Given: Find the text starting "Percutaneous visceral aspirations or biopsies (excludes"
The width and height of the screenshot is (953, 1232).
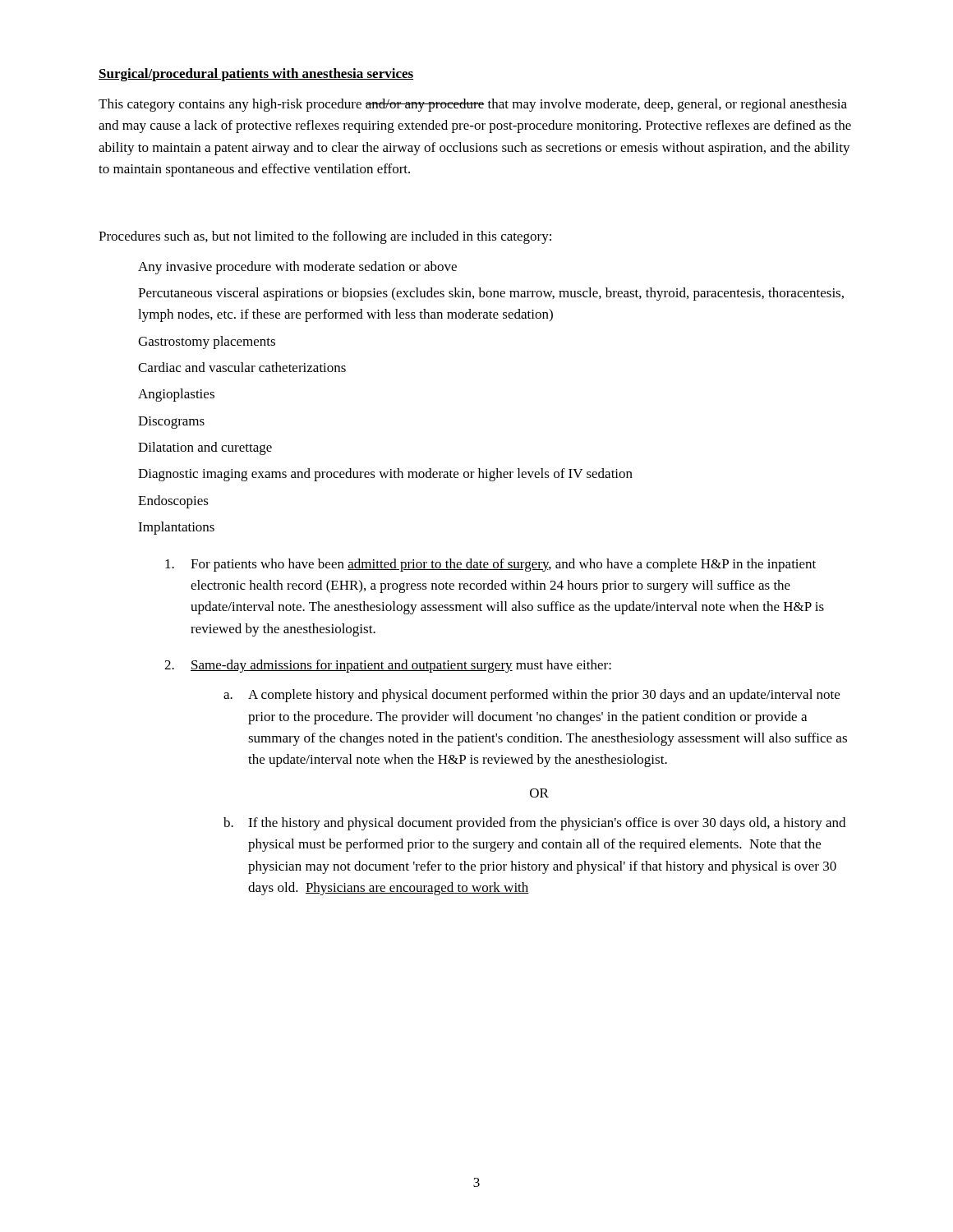Looking at the screenshot, I should point(491,304).
